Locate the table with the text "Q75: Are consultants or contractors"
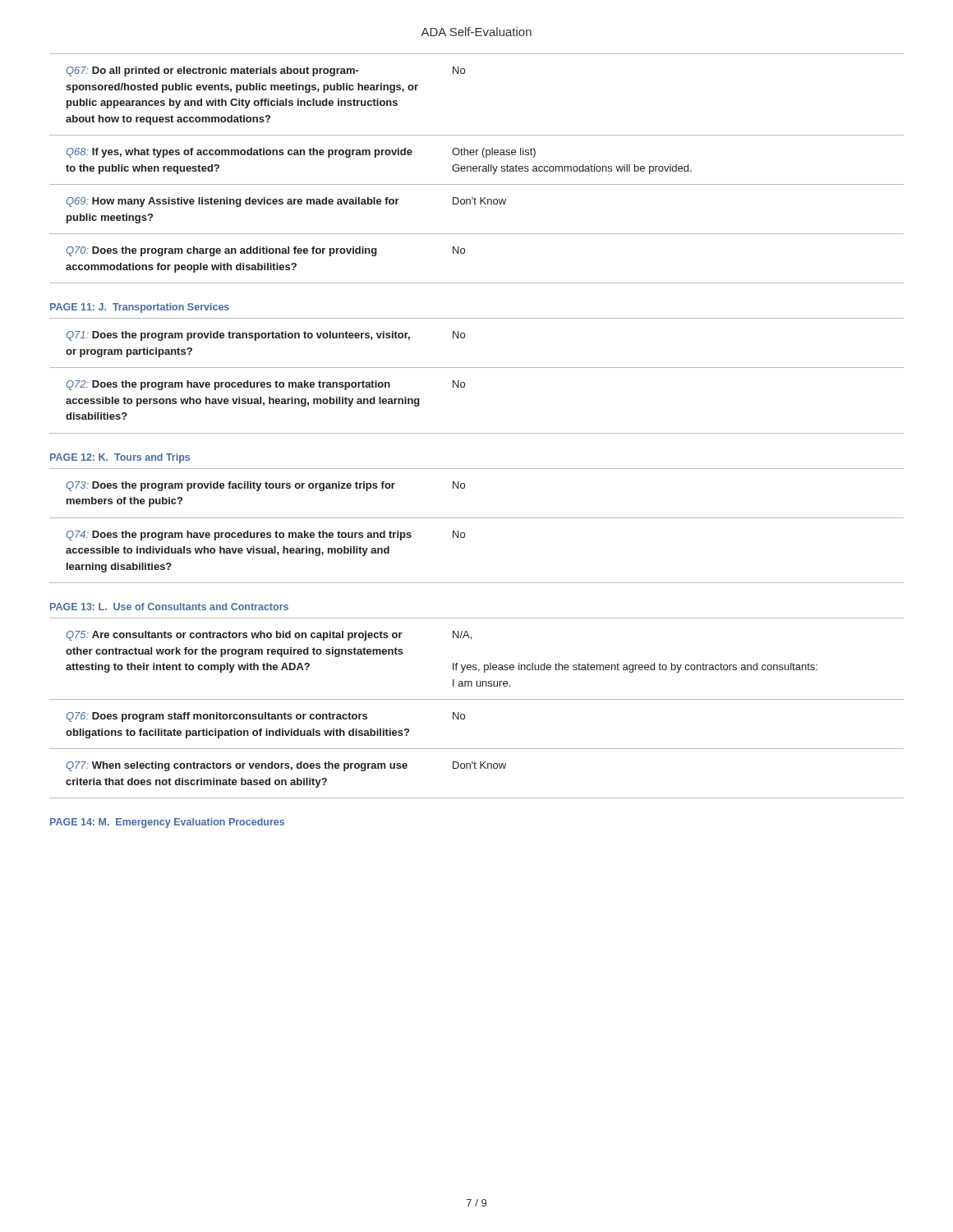Viewport: 953px width, 1232px height. [x=476, y=708]
